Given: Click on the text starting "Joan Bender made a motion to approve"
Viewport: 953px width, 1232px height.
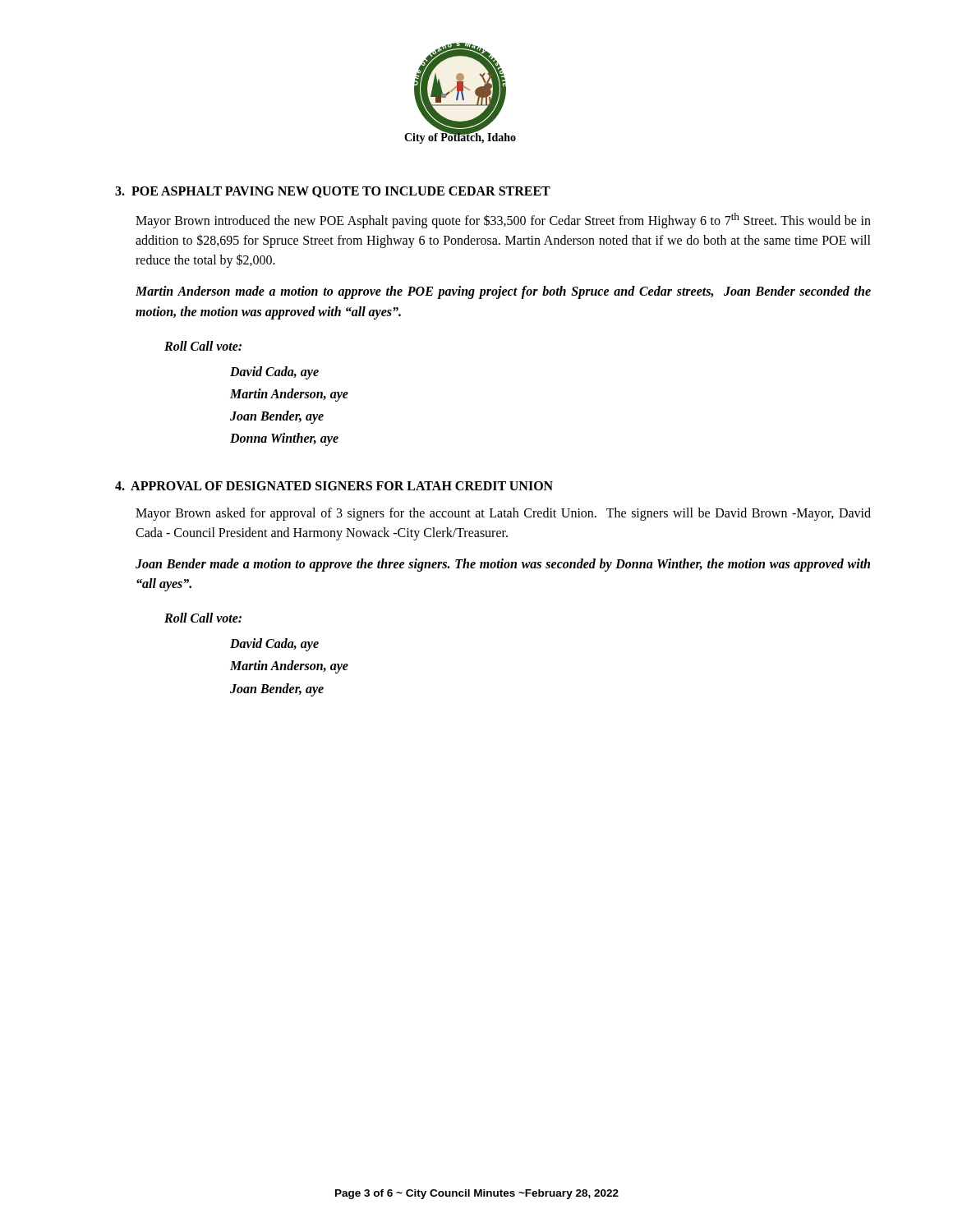Looking at the screenshot, I should pos(503,574).
